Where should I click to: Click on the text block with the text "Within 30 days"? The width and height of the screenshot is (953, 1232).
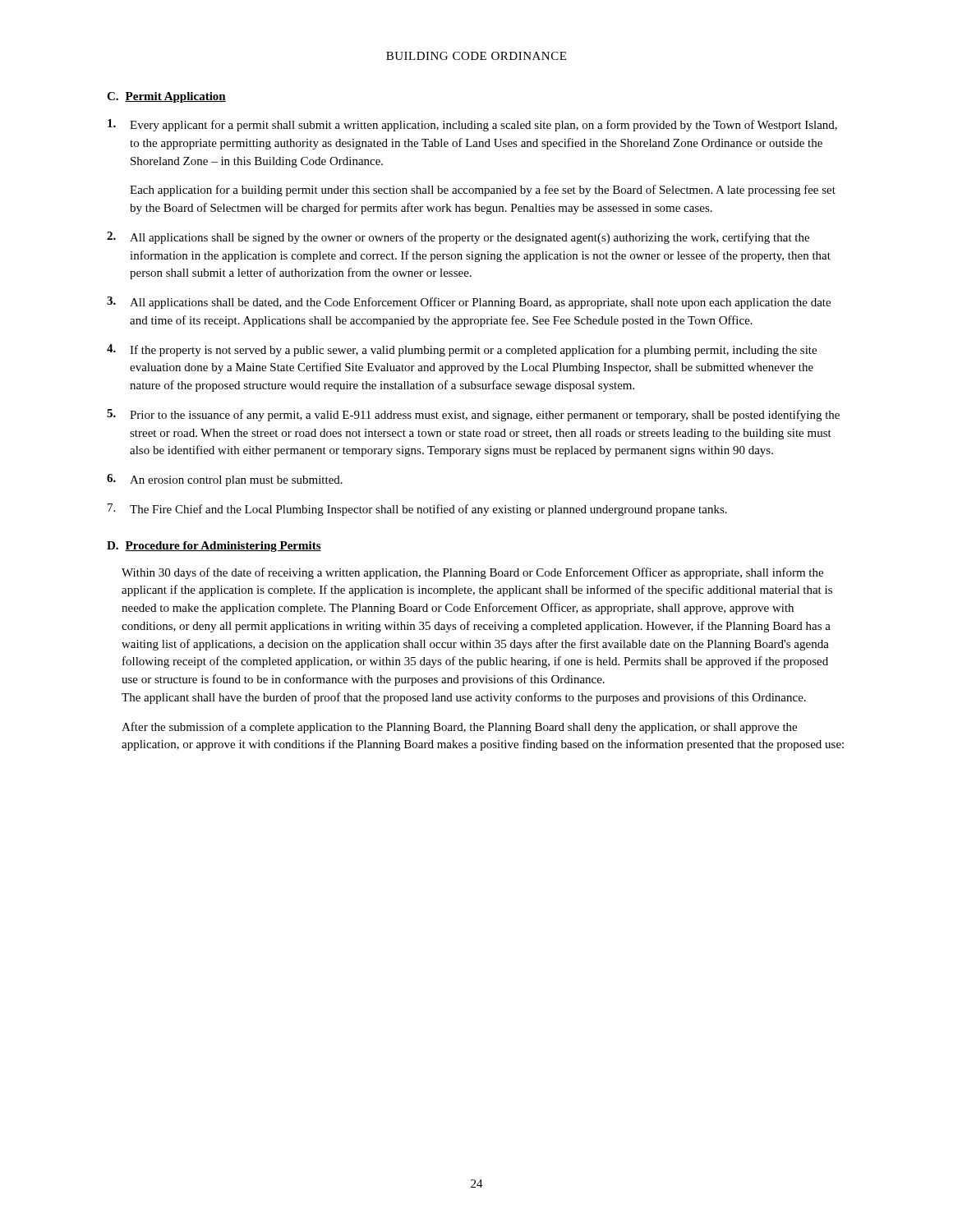(x=477, y=635)
